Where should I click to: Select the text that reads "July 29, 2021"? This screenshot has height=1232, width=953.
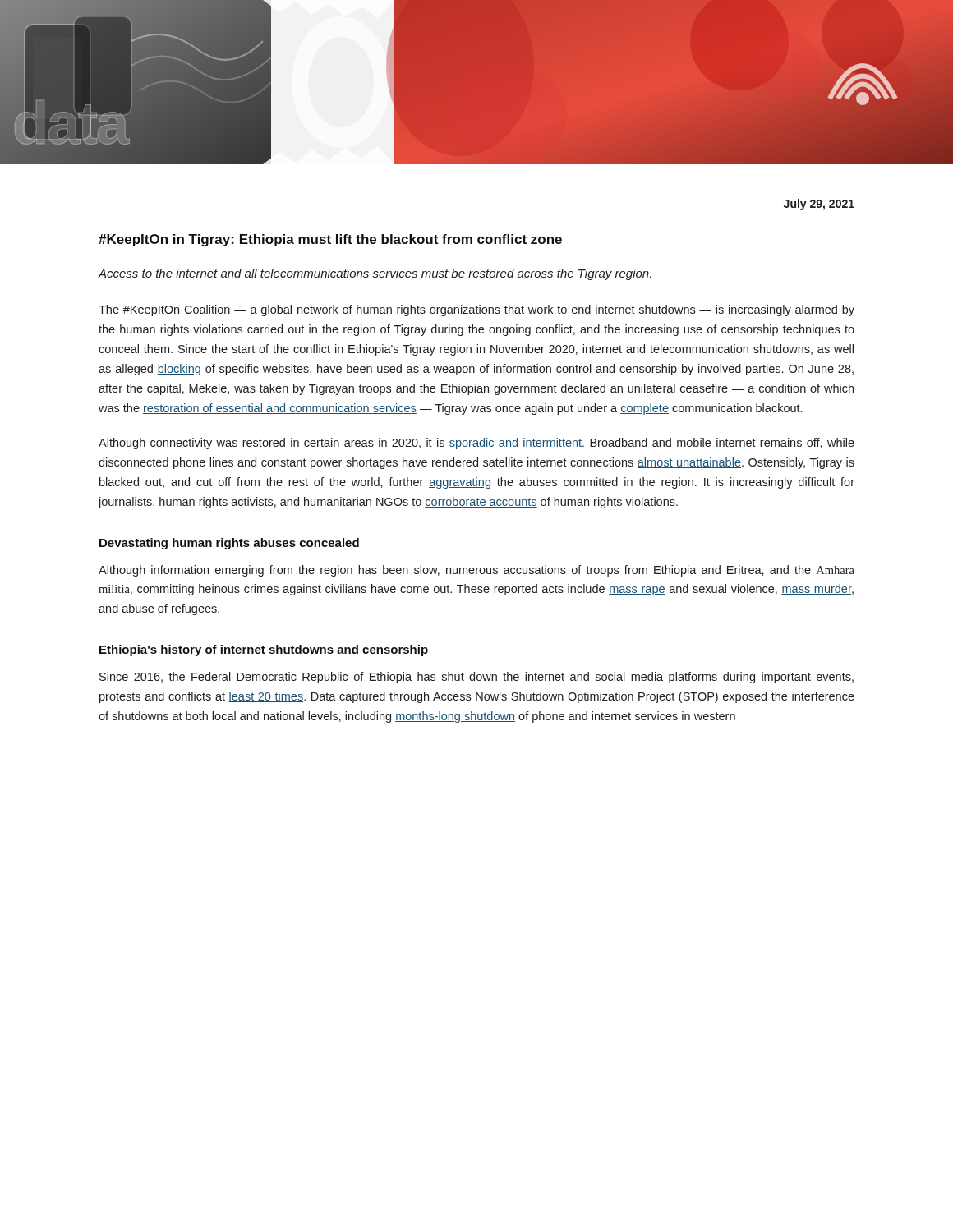[x=819, y=204]
